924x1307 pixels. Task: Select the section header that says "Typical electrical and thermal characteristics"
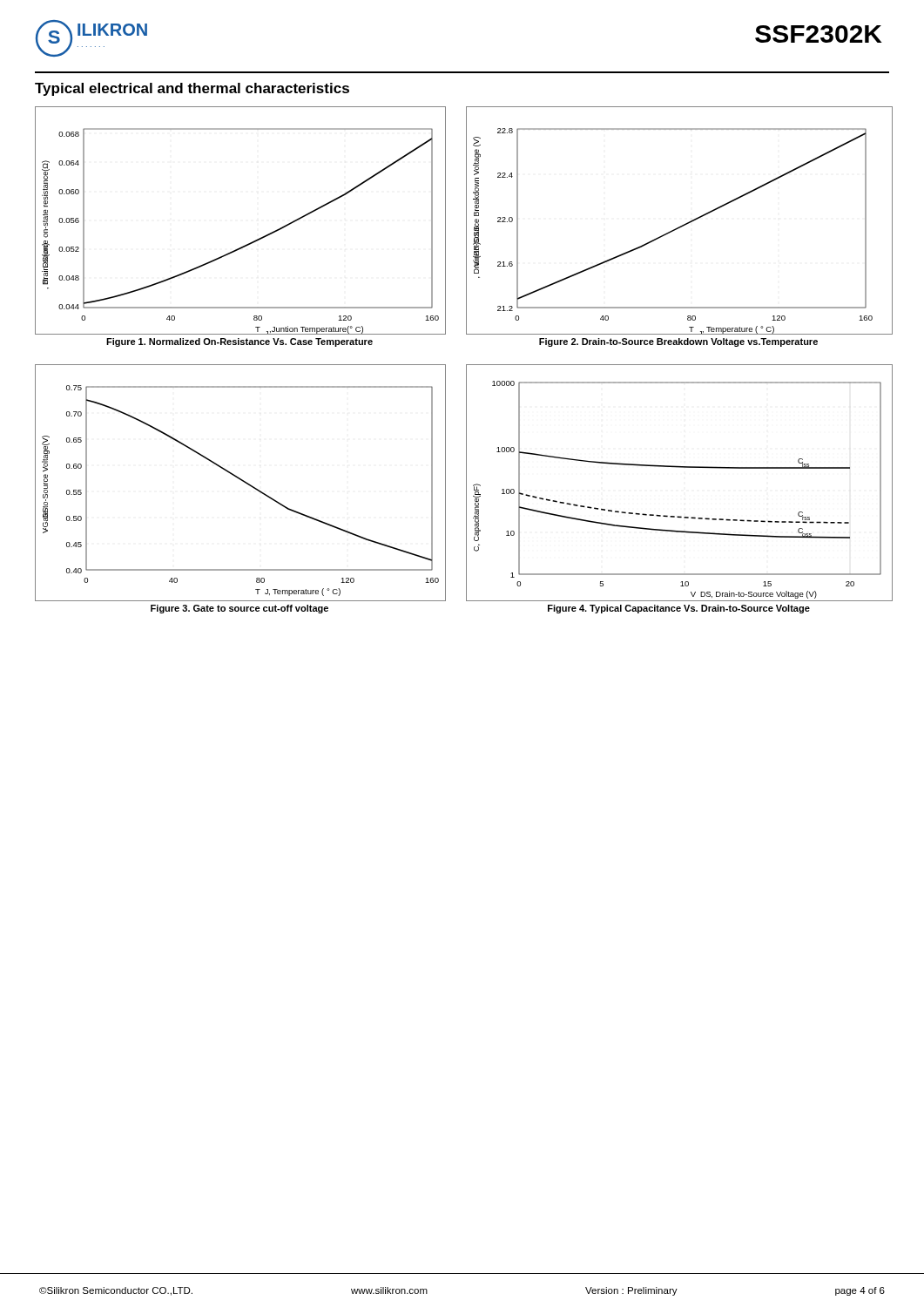[192, 88]
